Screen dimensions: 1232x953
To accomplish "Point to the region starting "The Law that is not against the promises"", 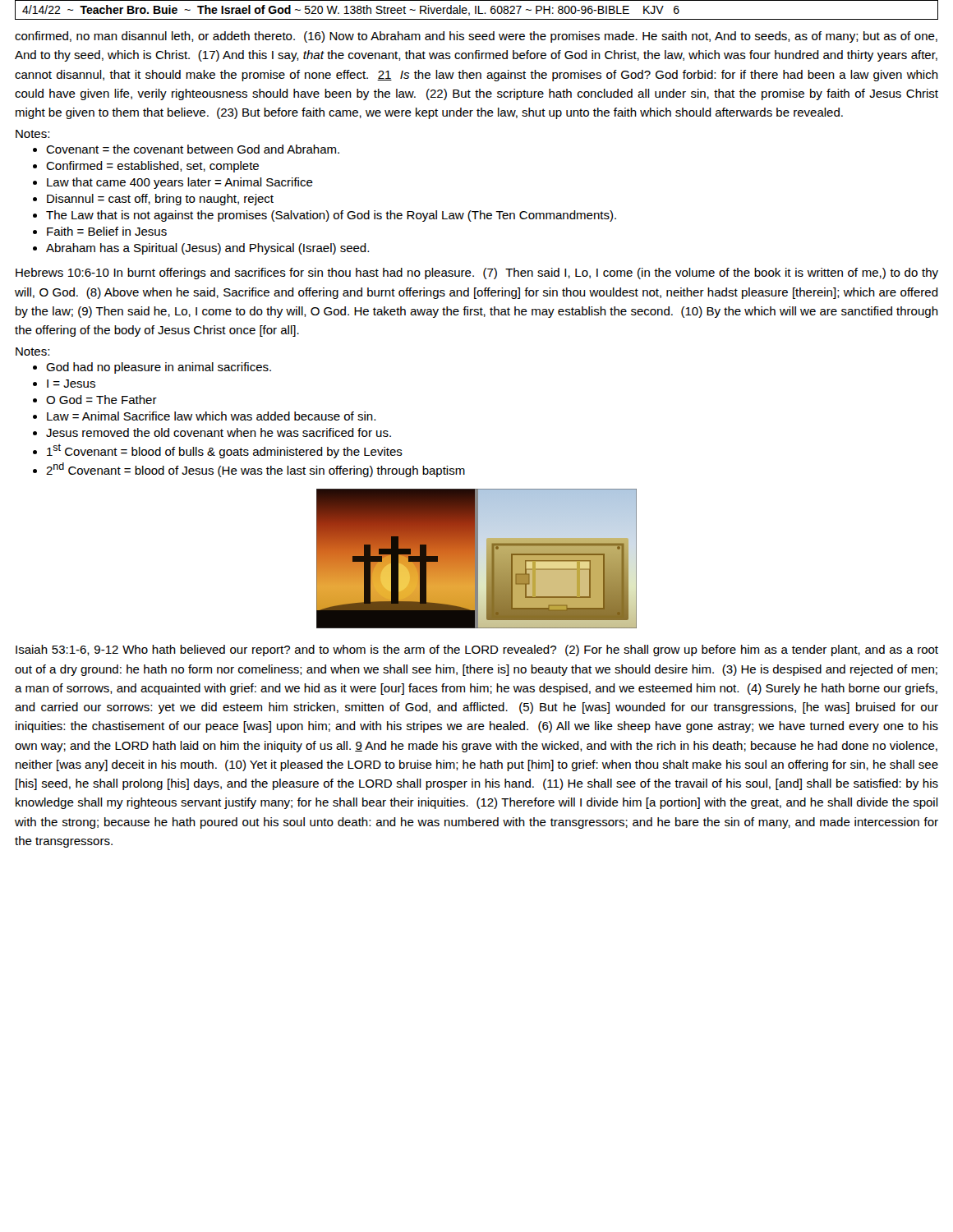I will (x=332, y=215).
